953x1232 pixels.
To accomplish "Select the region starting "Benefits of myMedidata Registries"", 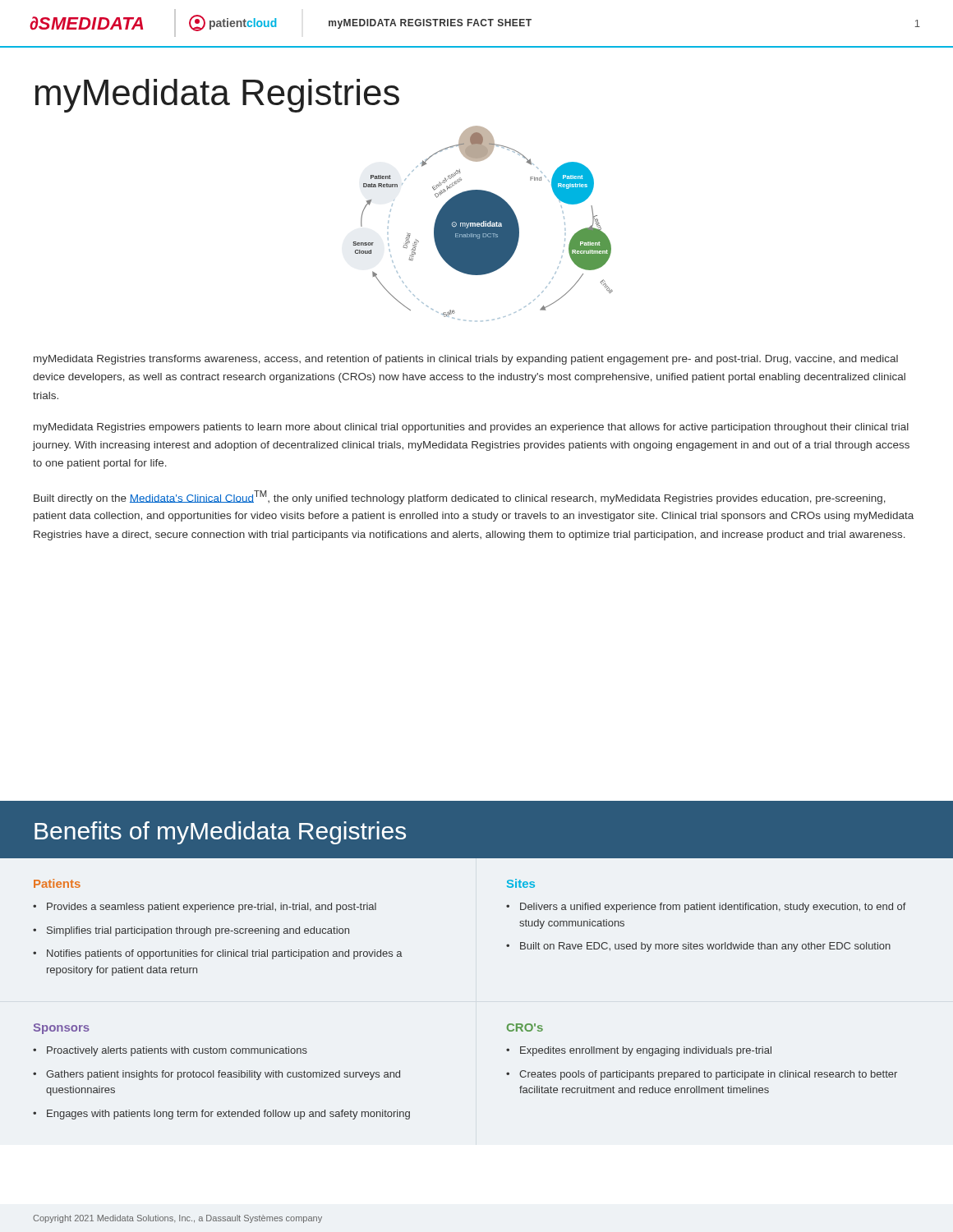I will pyautogui.click(x=220, y=833).
